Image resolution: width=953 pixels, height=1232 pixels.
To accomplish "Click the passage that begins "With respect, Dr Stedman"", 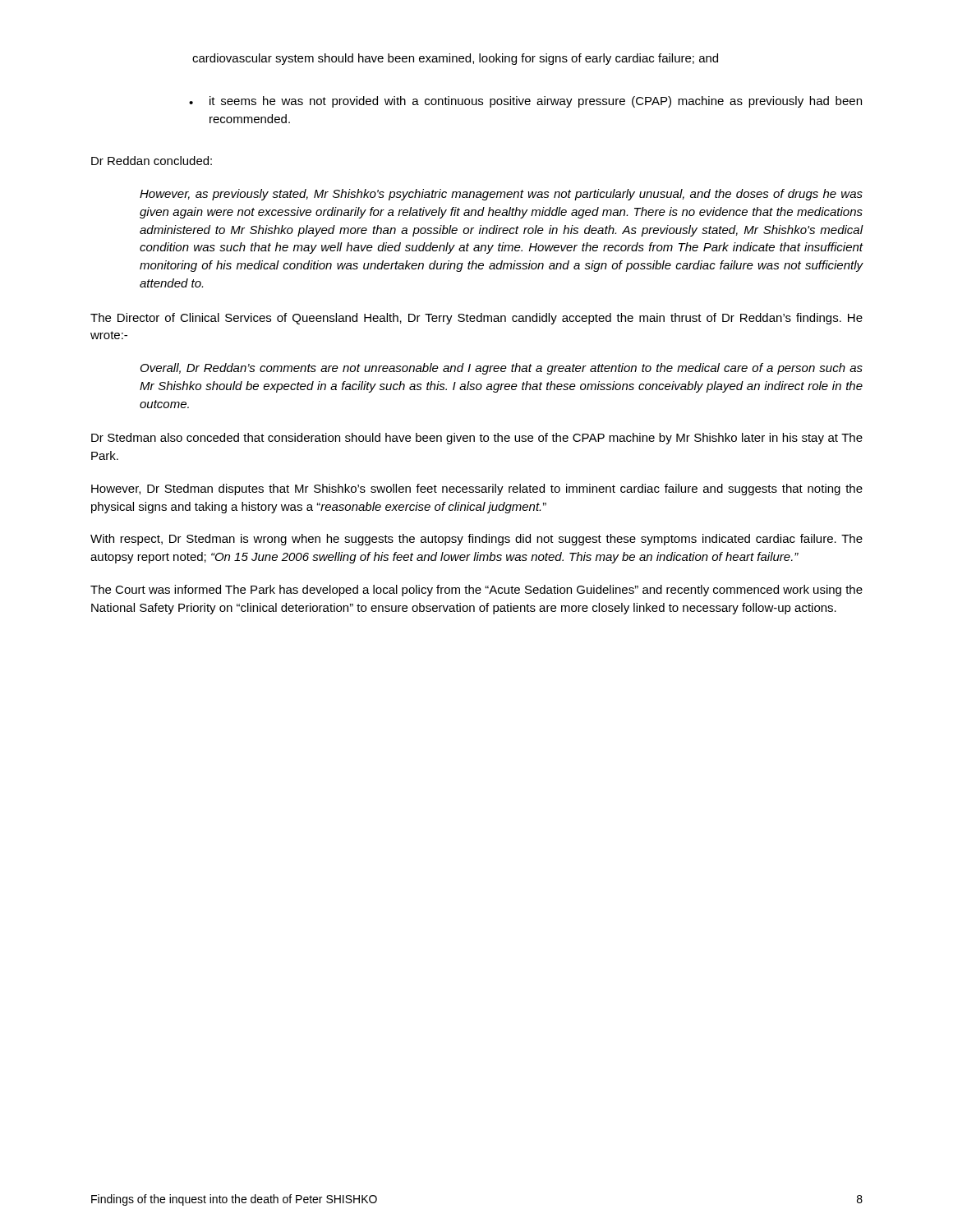I will 476,548.
